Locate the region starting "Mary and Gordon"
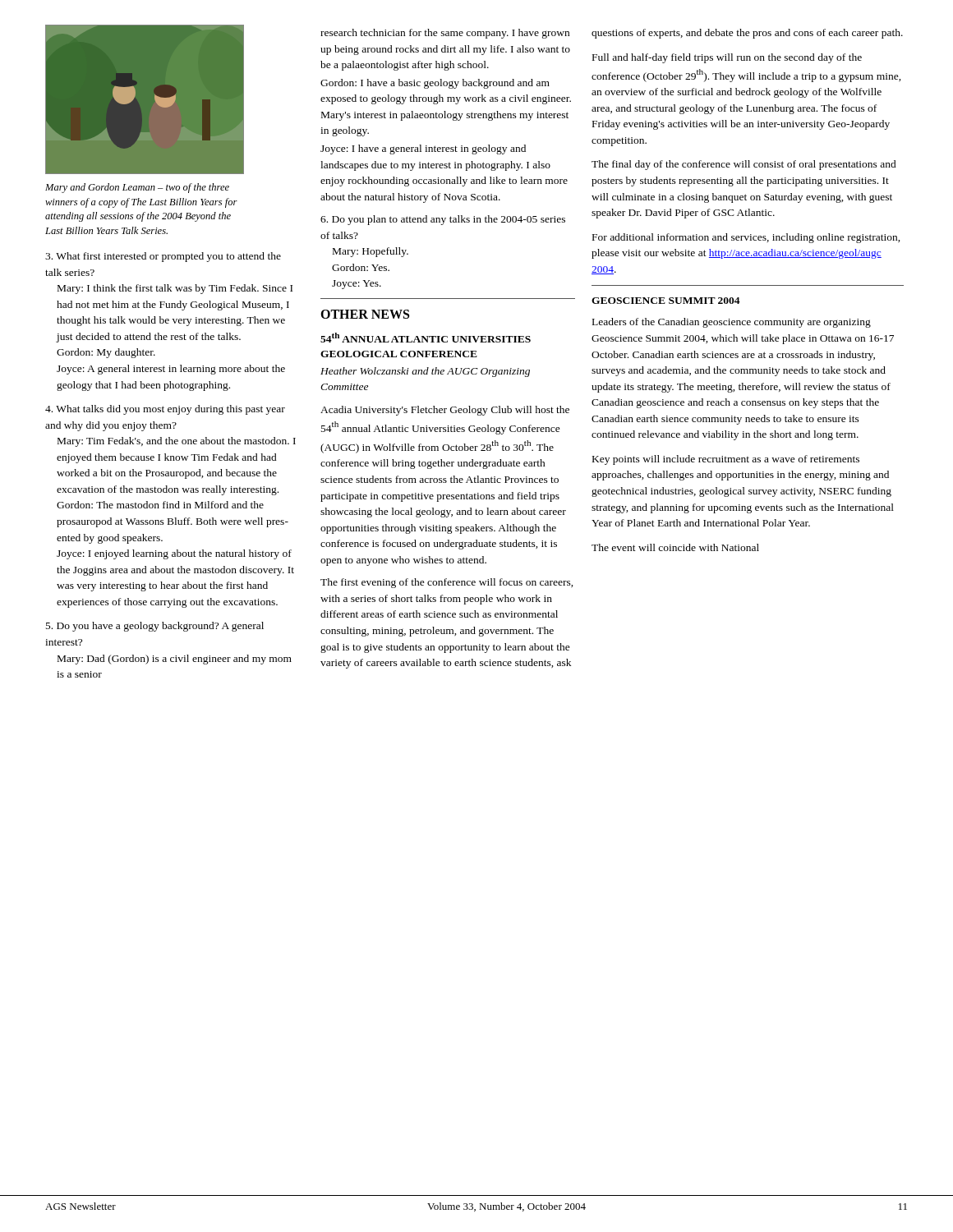Screen dimensions: 1232x953 (141, 209)
